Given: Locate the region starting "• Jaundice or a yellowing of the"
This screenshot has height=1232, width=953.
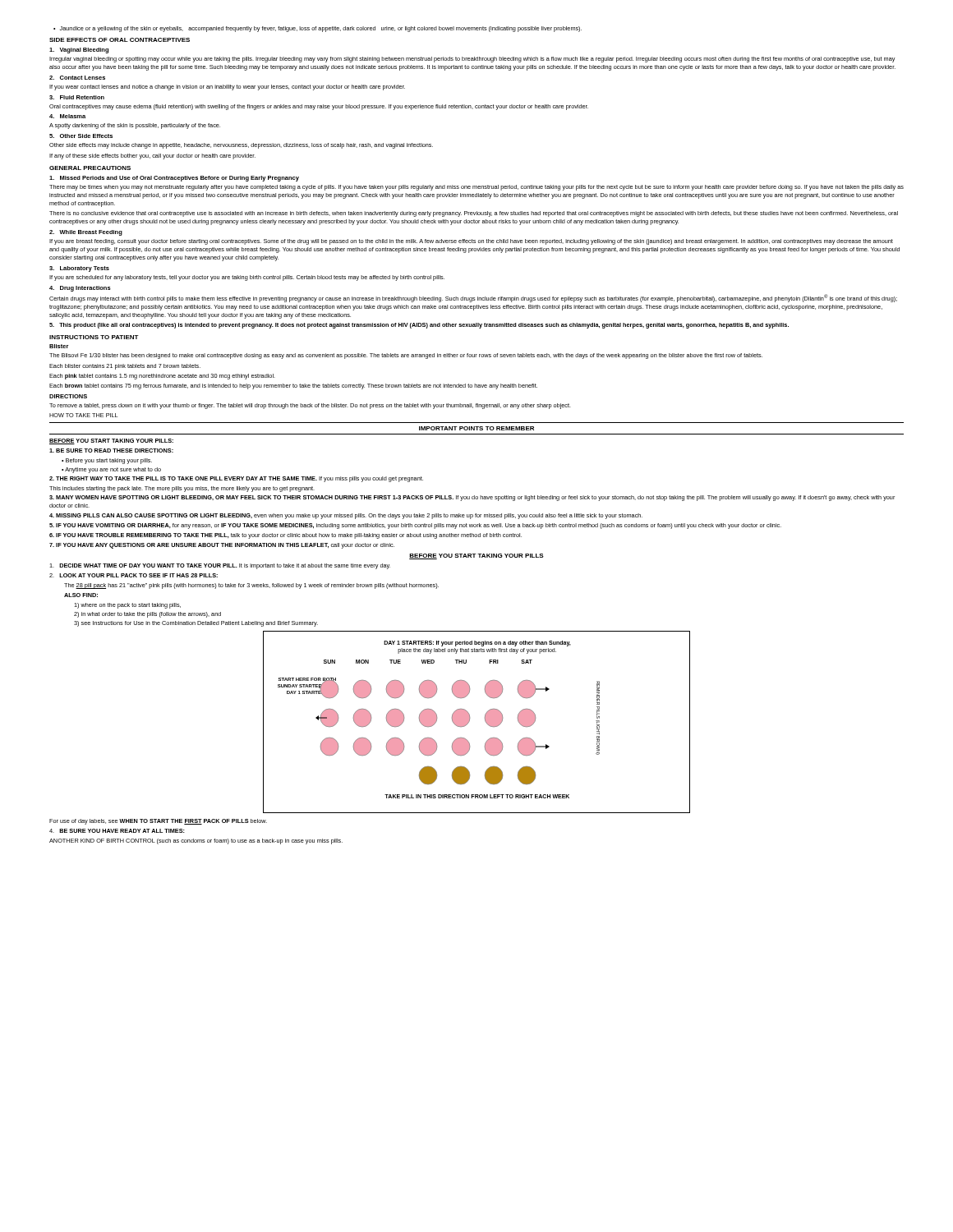Looking at the screenshot, I should (x=318, y=28).
